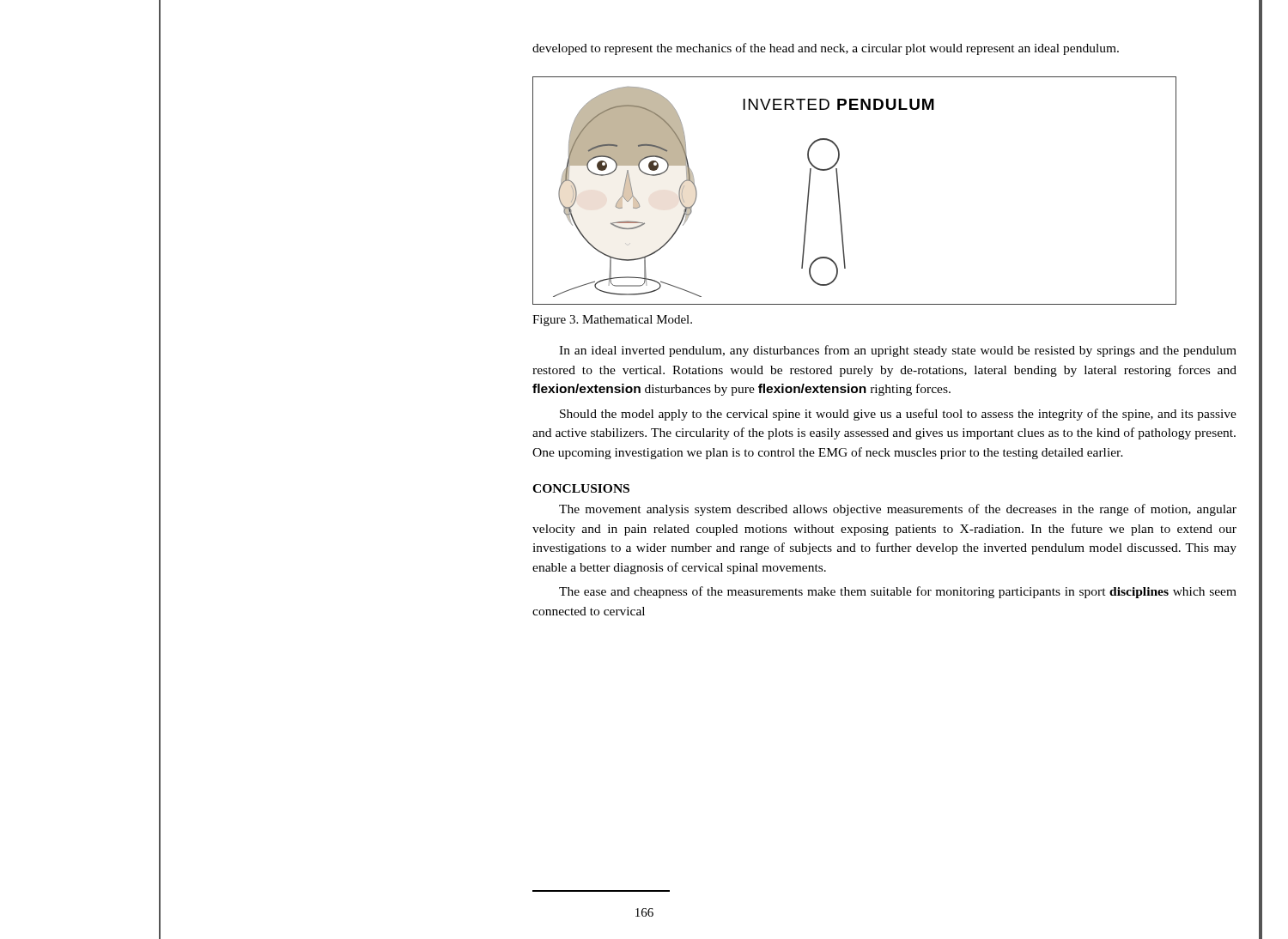Click on the text block with the text "In an ideal"
Image resolution: width=1288 pixels, height=939 pixels.
coord(884,402)
